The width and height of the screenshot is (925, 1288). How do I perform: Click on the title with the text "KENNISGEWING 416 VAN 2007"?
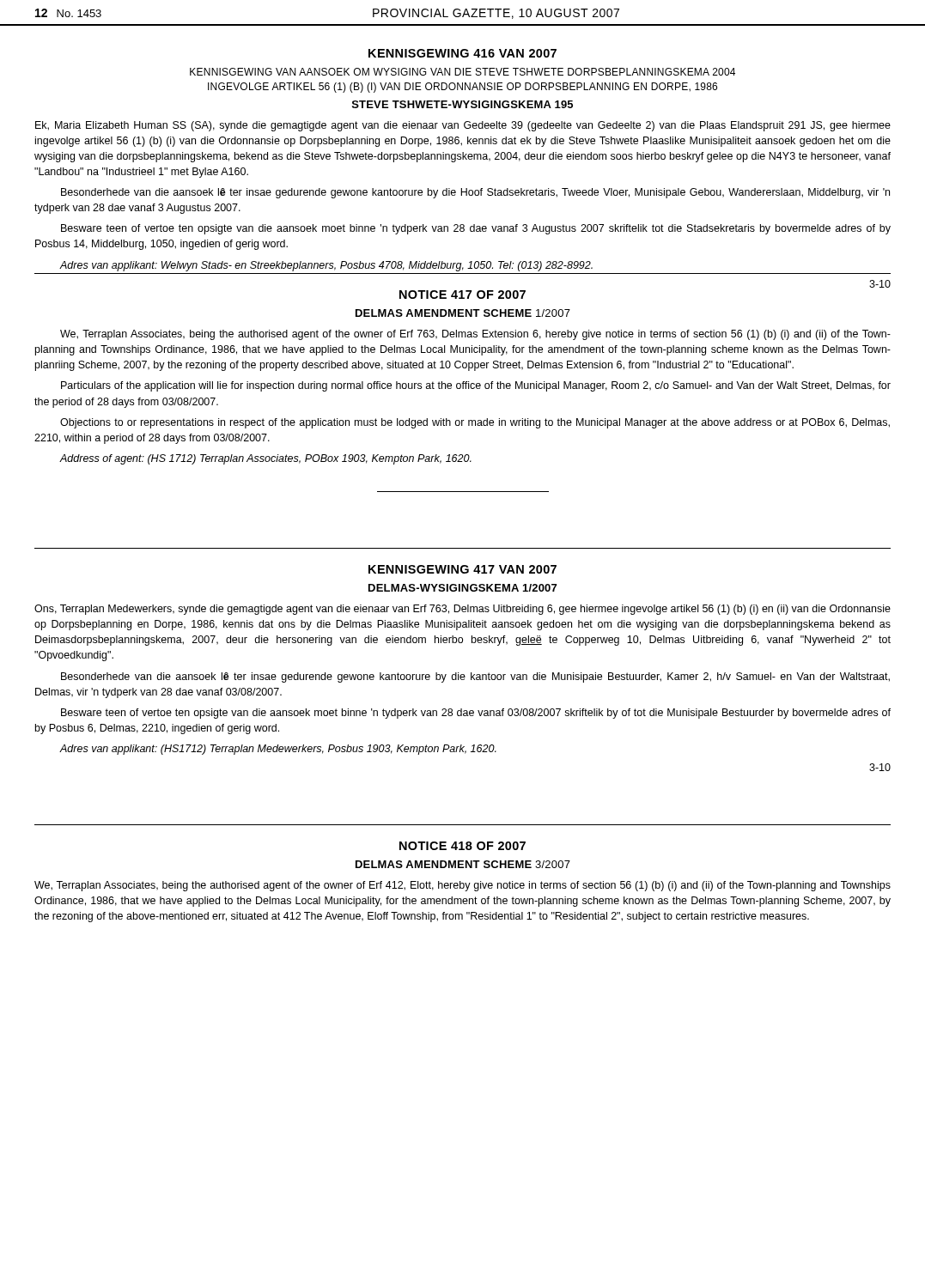462,53
